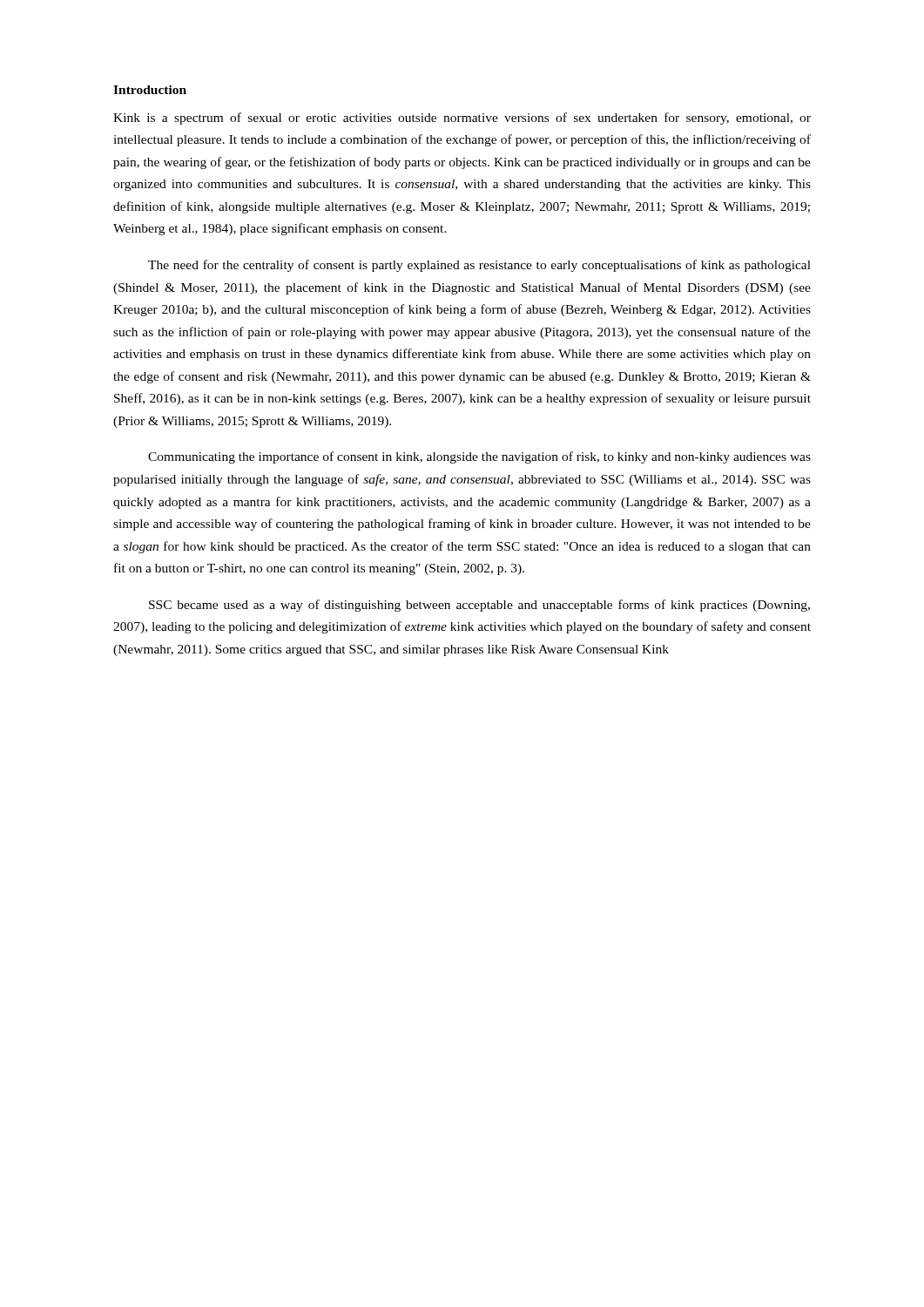
Task: Point to the text block starting "Communicating the importance of"
Action: (x=462, y=512)
